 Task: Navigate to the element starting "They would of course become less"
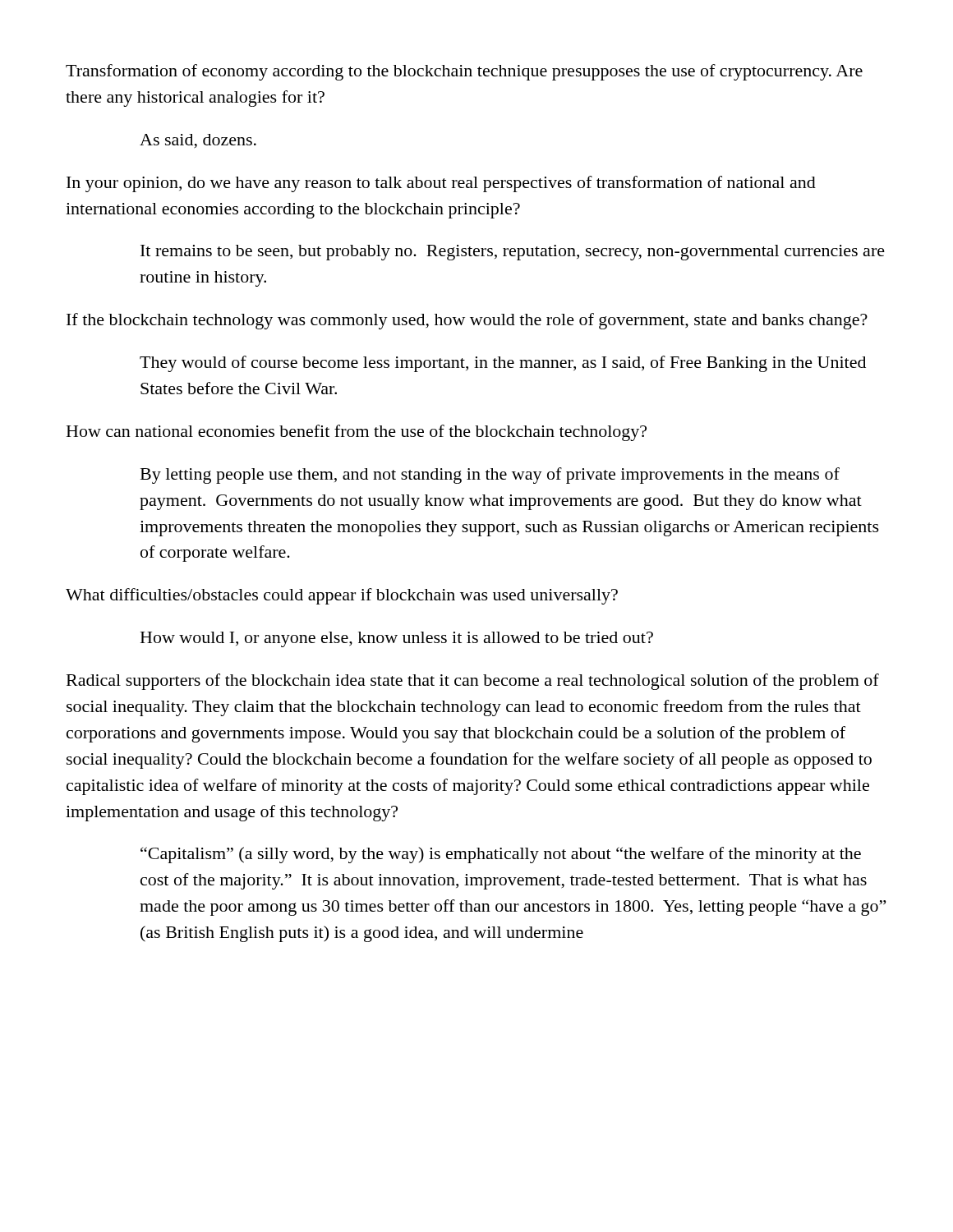[x=513, y=375]
